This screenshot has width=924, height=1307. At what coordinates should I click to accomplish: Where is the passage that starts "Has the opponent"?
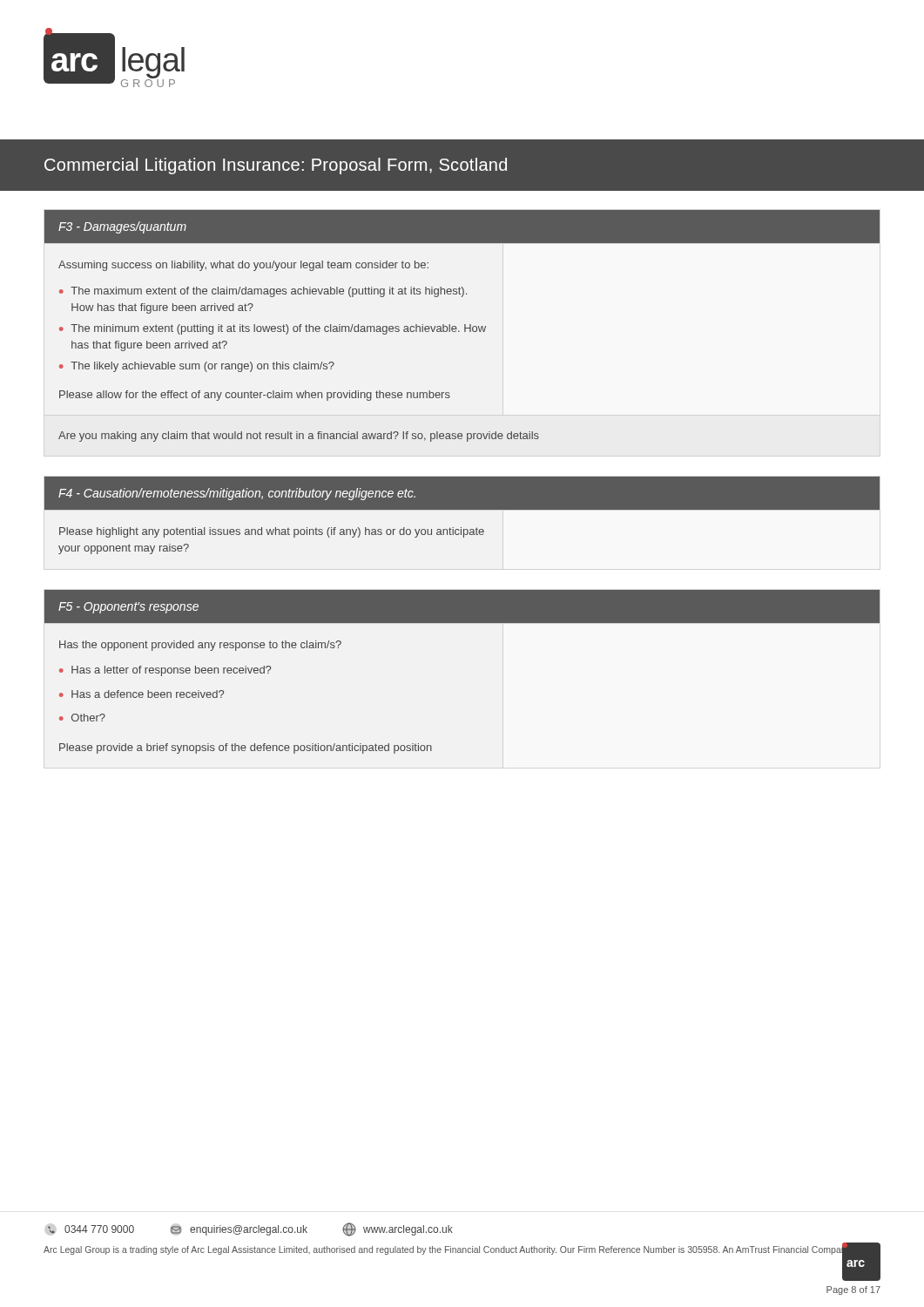200,644
